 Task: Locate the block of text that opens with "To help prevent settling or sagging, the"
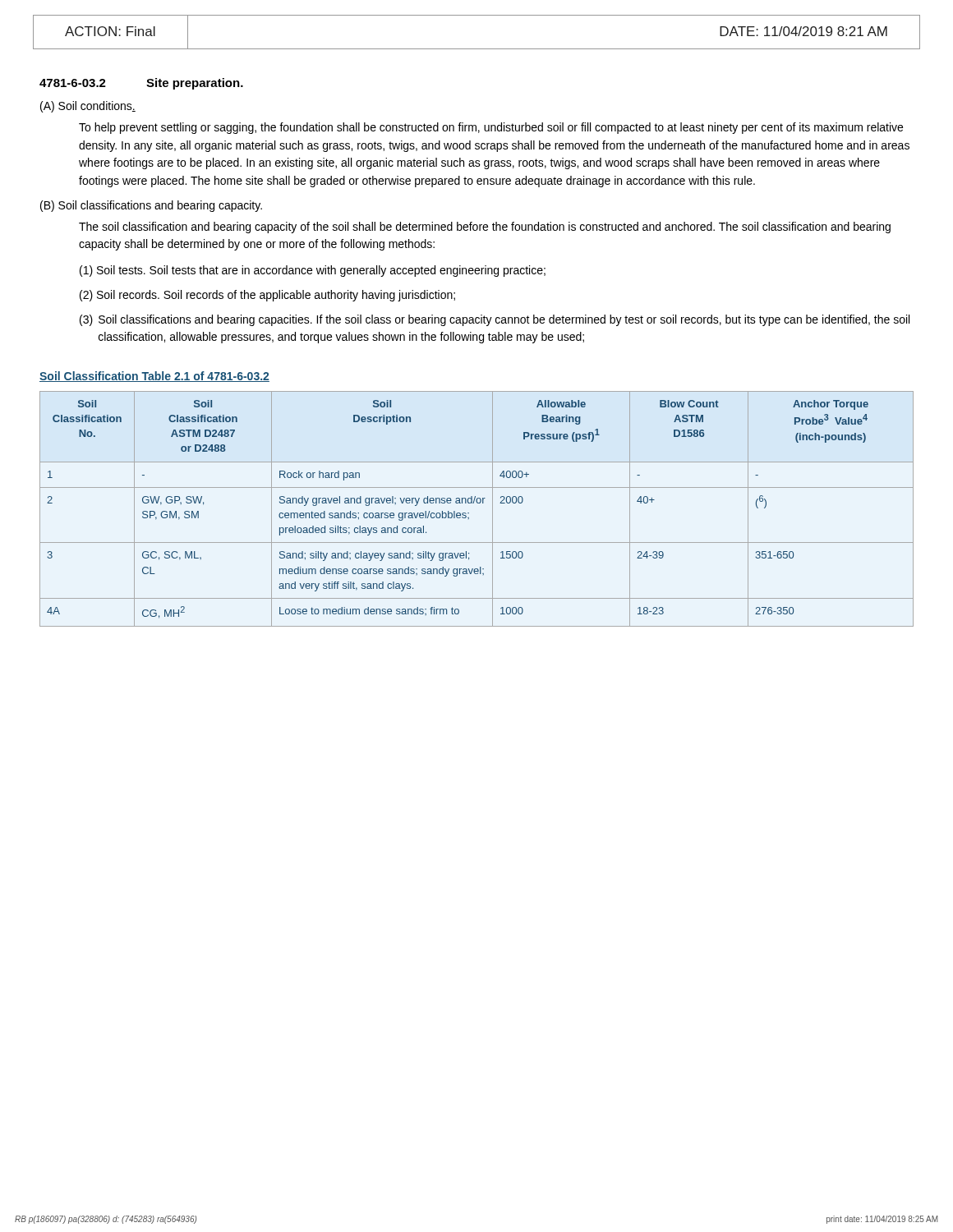tap(494, 154)
